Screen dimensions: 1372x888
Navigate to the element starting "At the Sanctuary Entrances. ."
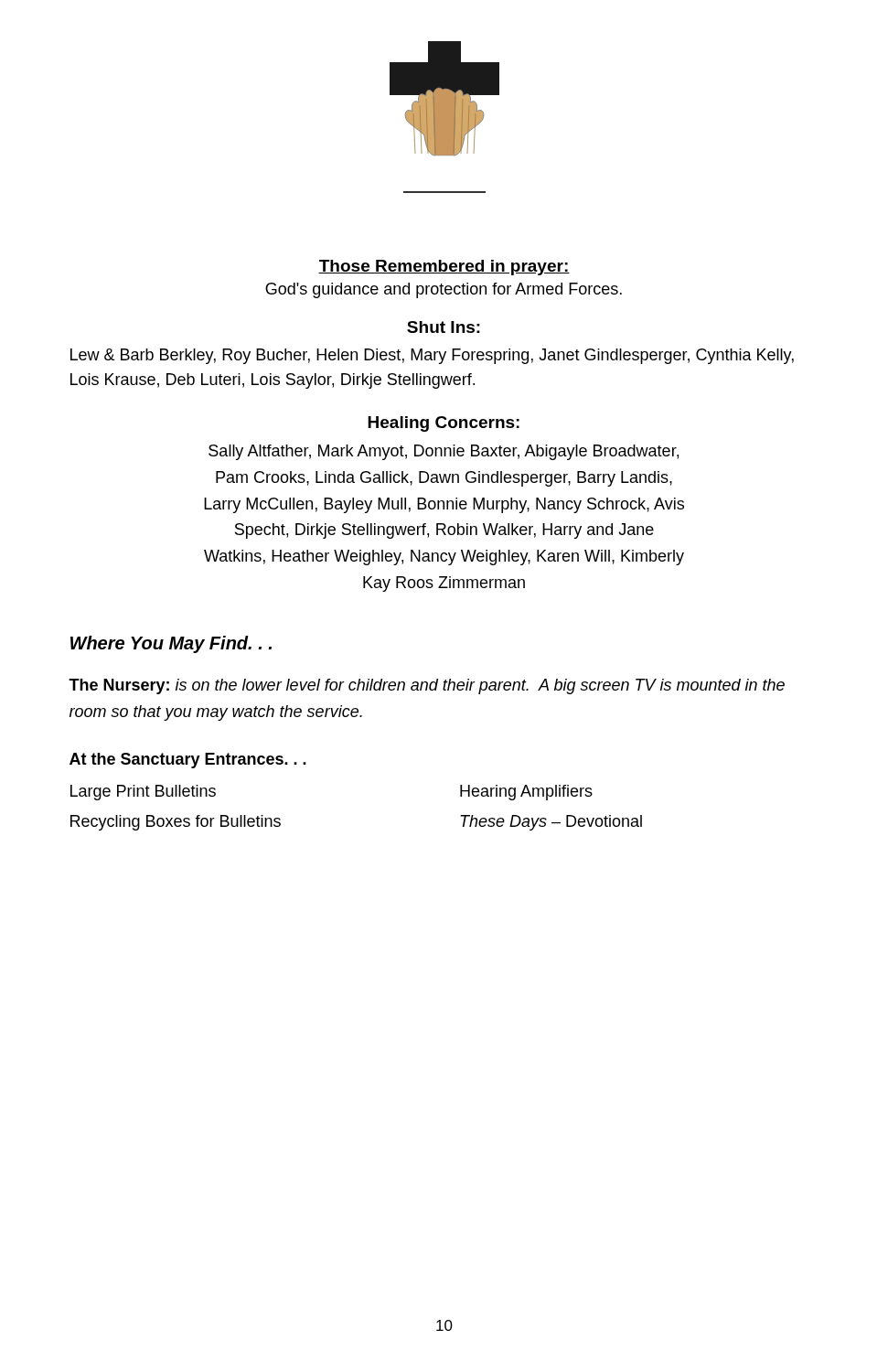(188, 759)
